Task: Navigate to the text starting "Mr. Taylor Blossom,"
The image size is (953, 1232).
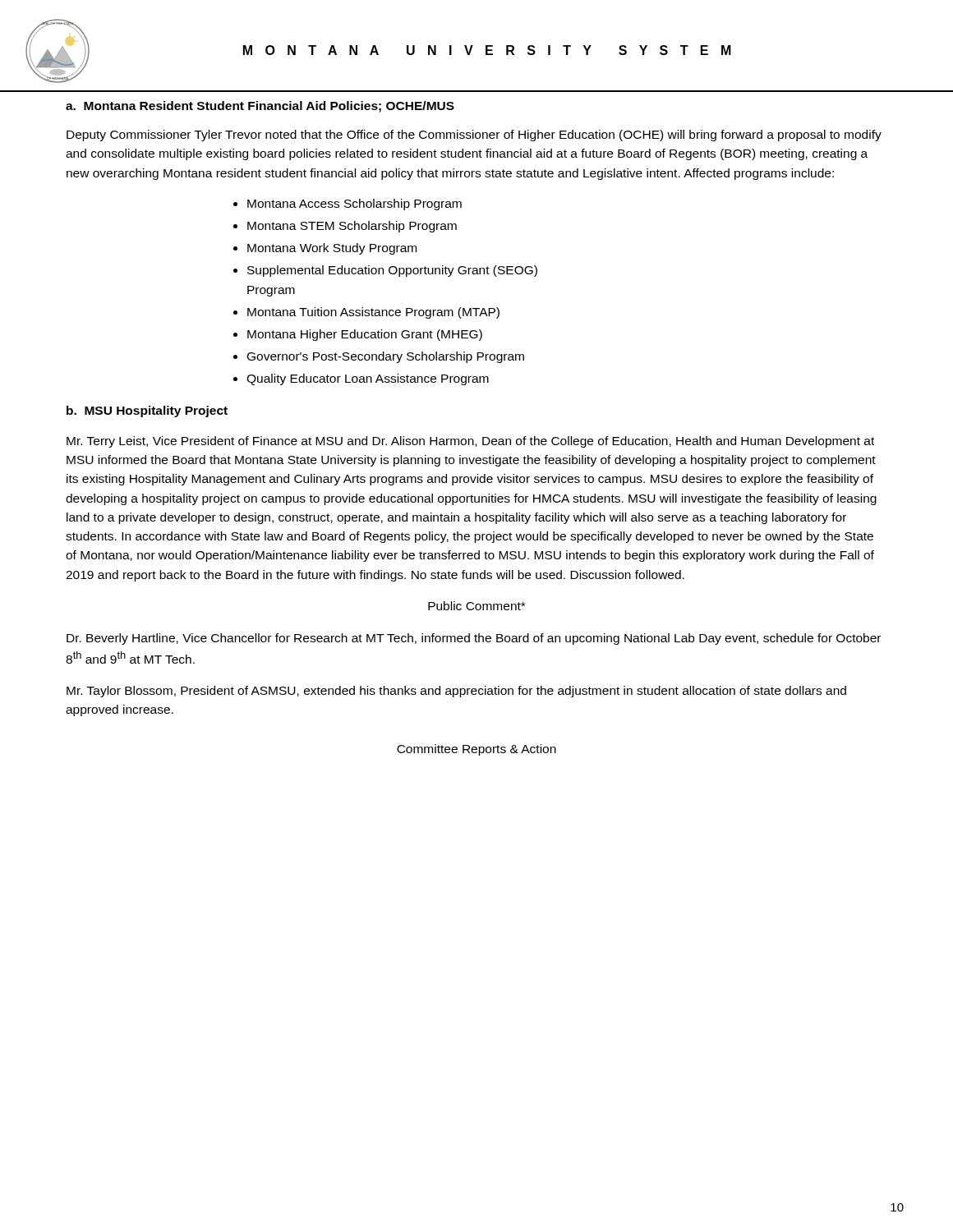Action: click(456, 700)
